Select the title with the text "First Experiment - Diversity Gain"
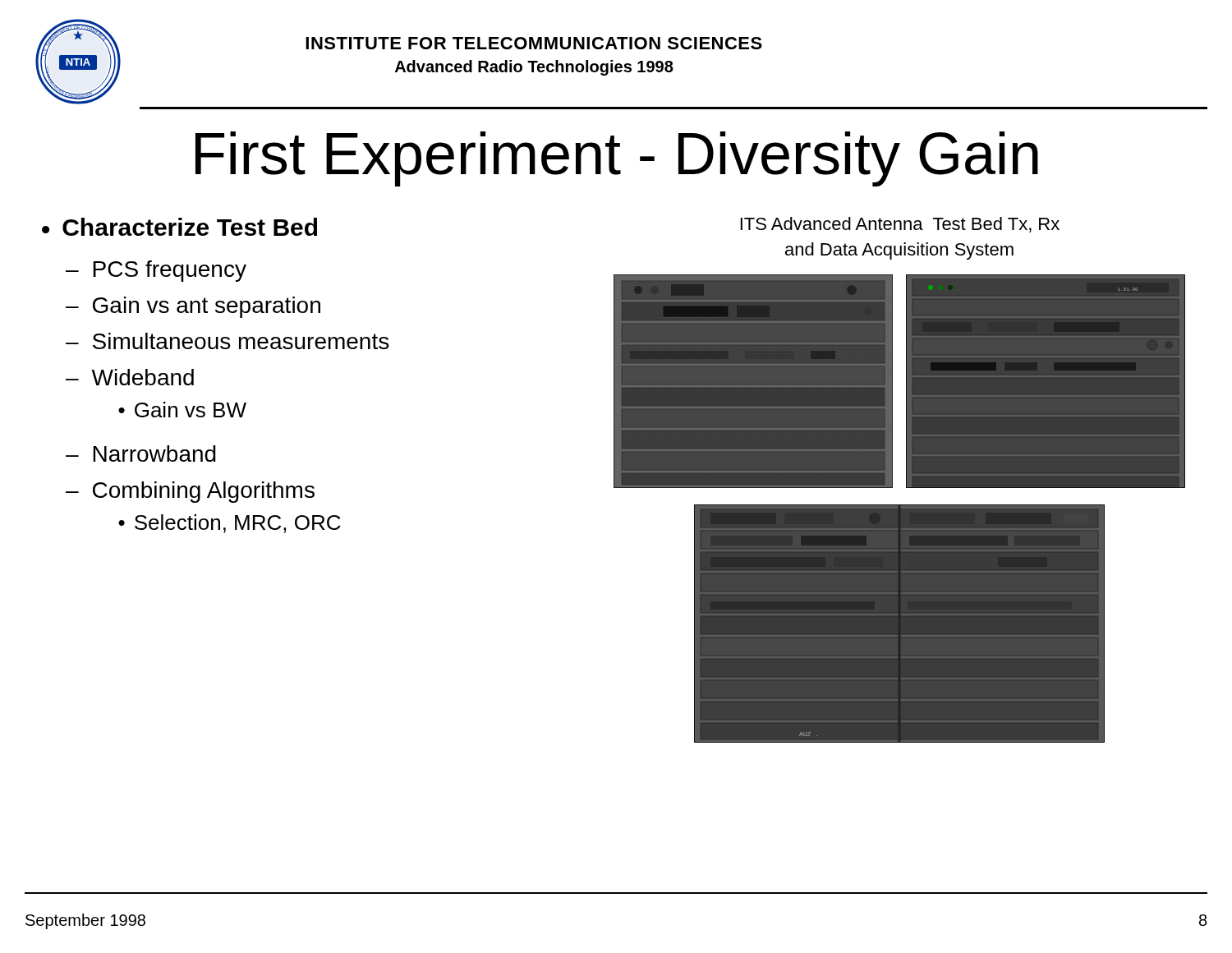The height and width of the screenshot is (953, 1232). (616, 154)
